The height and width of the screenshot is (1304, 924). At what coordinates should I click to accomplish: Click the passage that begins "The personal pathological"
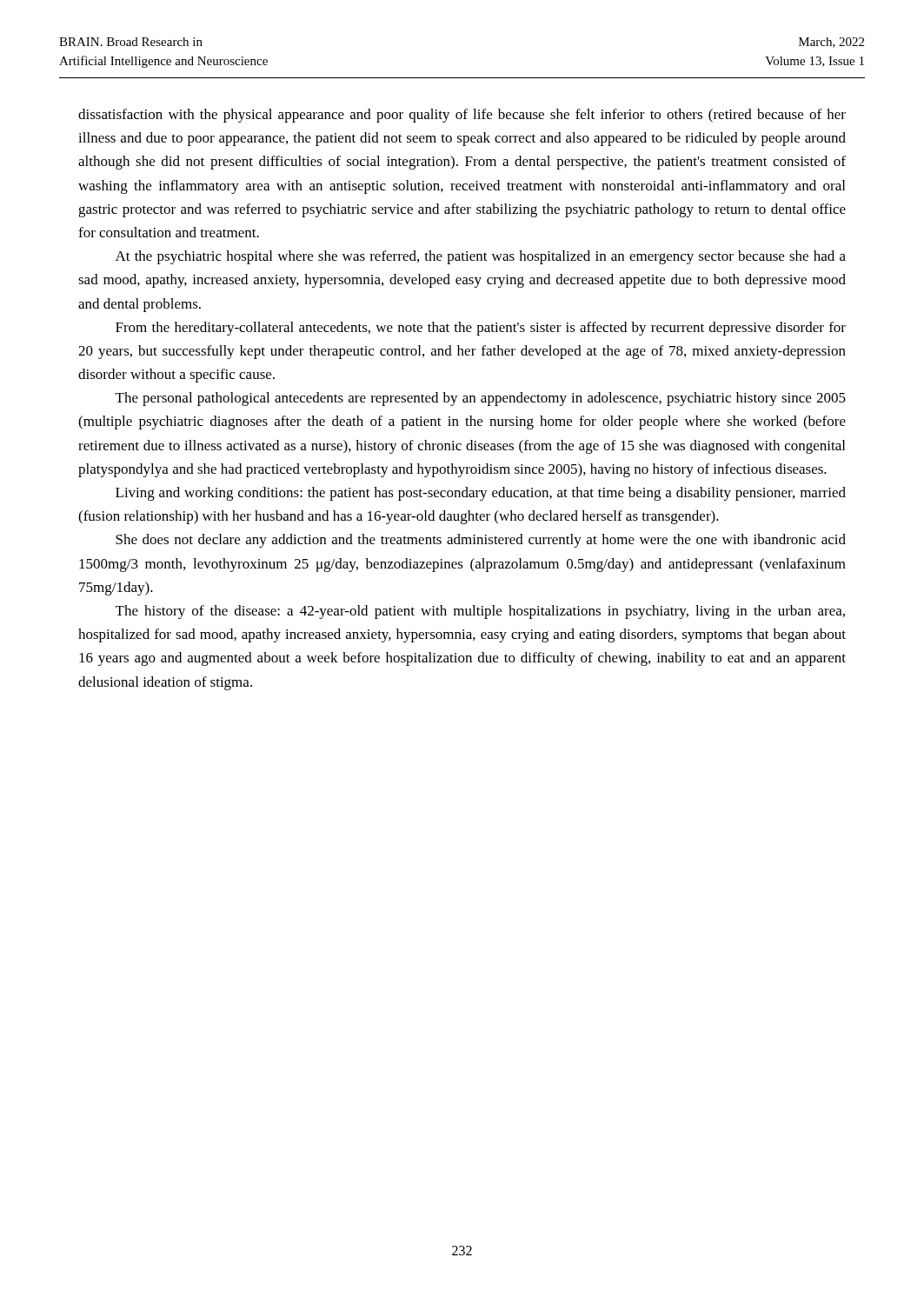[x=462, y=434]
